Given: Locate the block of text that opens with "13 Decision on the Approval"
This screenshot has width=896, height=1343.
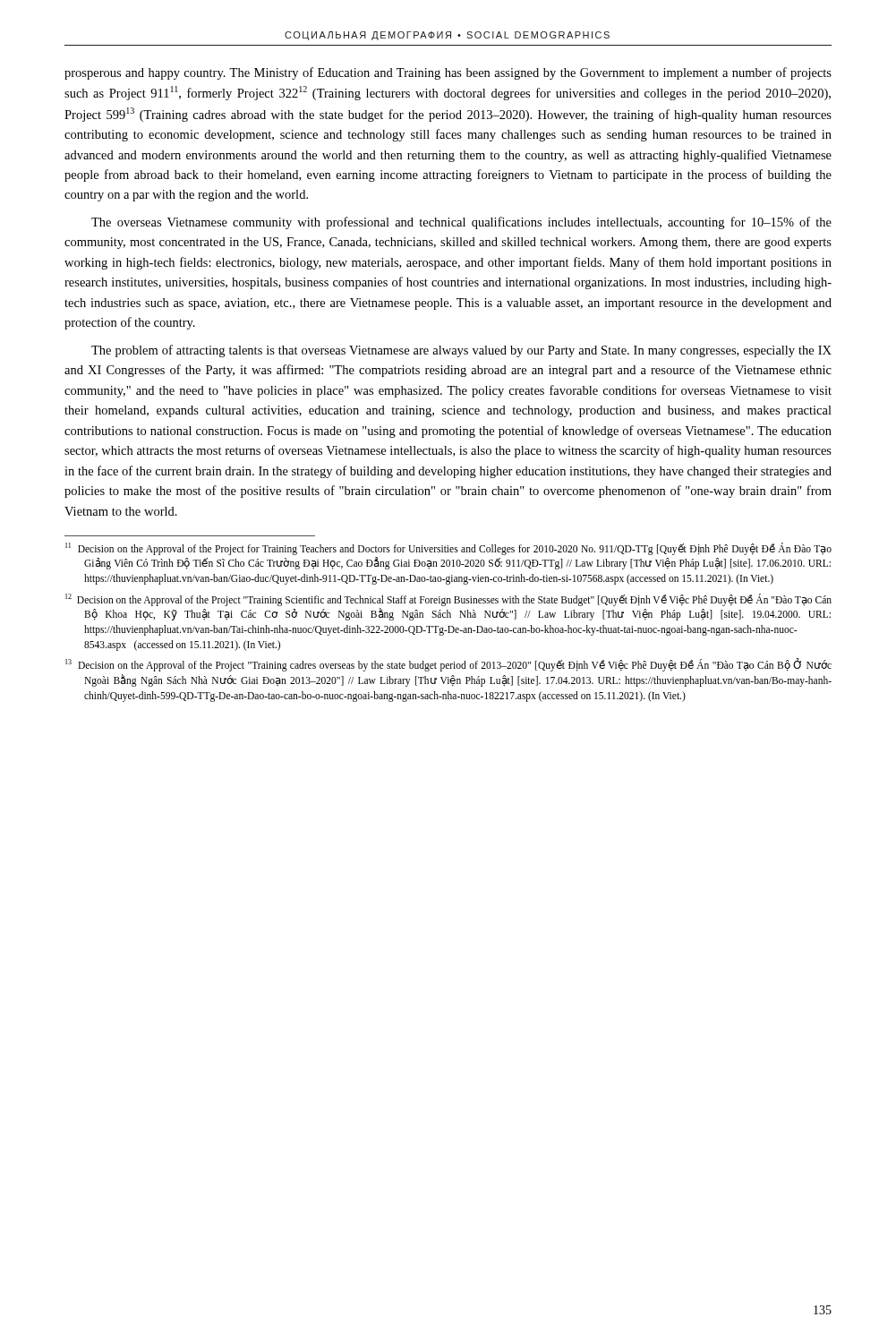Looking at the screenshot, I should click(x=448, y=680).
